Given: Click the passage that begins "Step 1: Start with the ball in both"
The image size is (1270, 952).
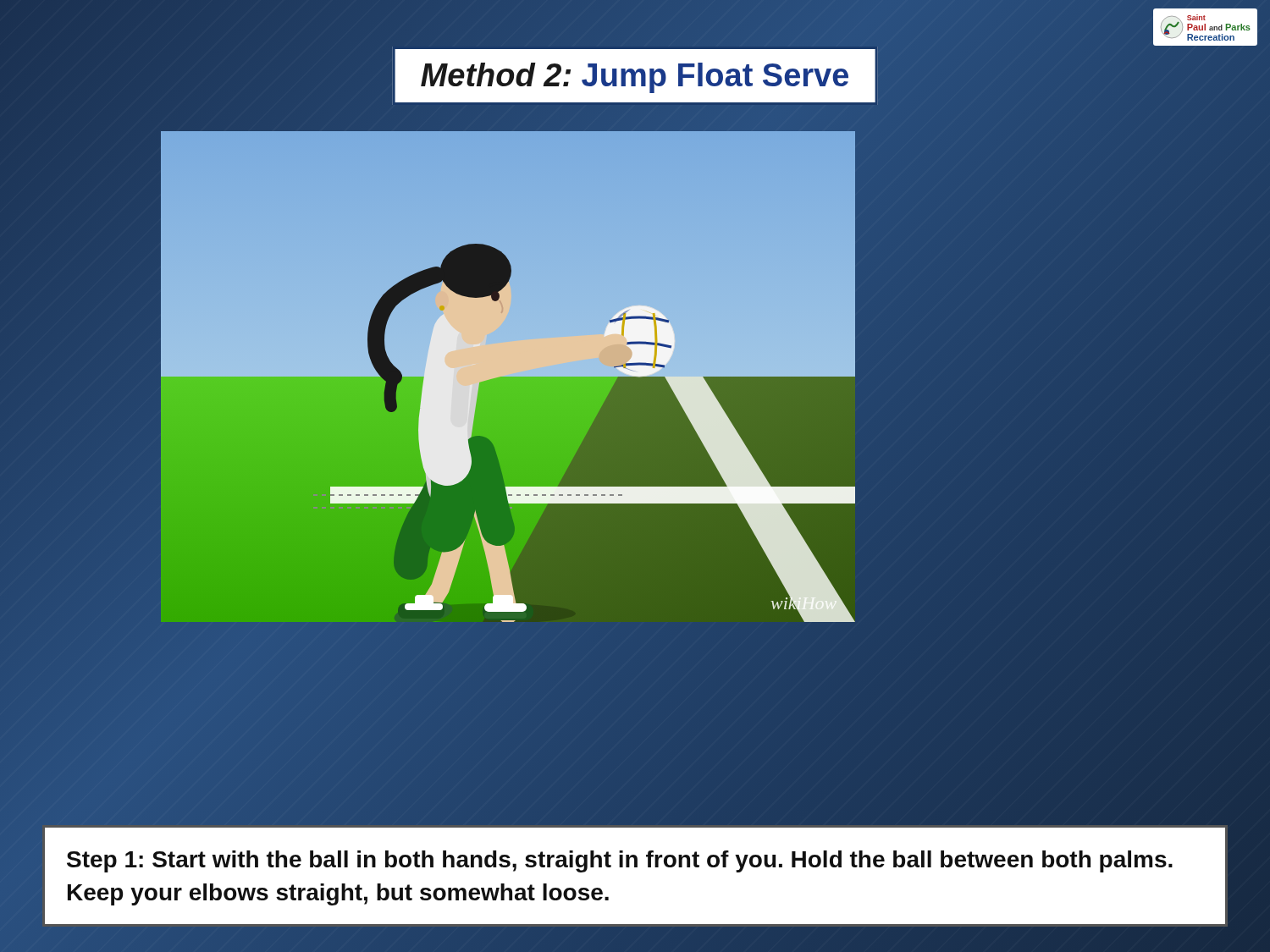Looking at the screenshot, I should (x=635, y=876).
